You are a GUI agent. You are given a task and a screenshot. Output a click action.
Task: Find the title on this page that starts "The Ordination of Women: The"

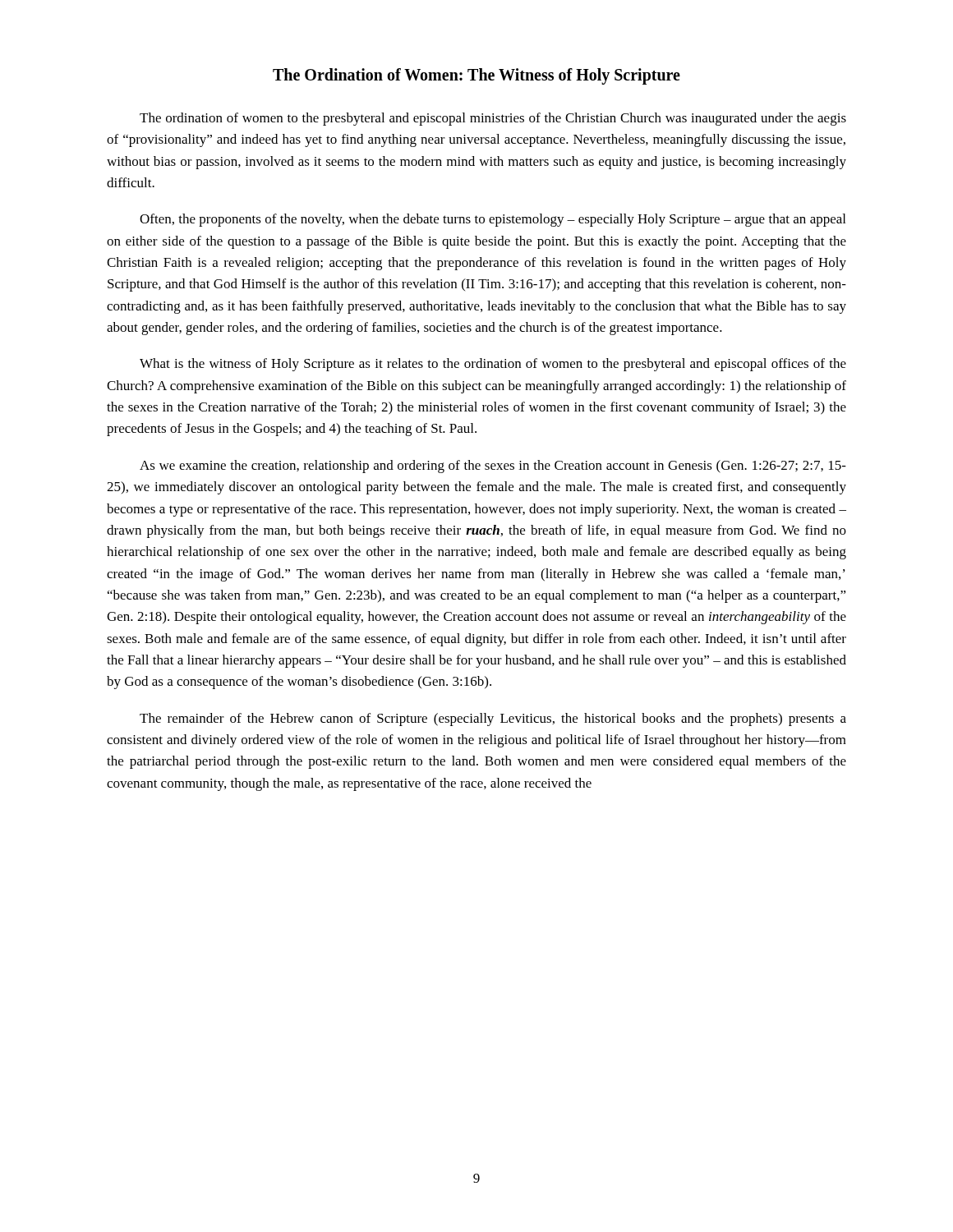coord(476,75)
